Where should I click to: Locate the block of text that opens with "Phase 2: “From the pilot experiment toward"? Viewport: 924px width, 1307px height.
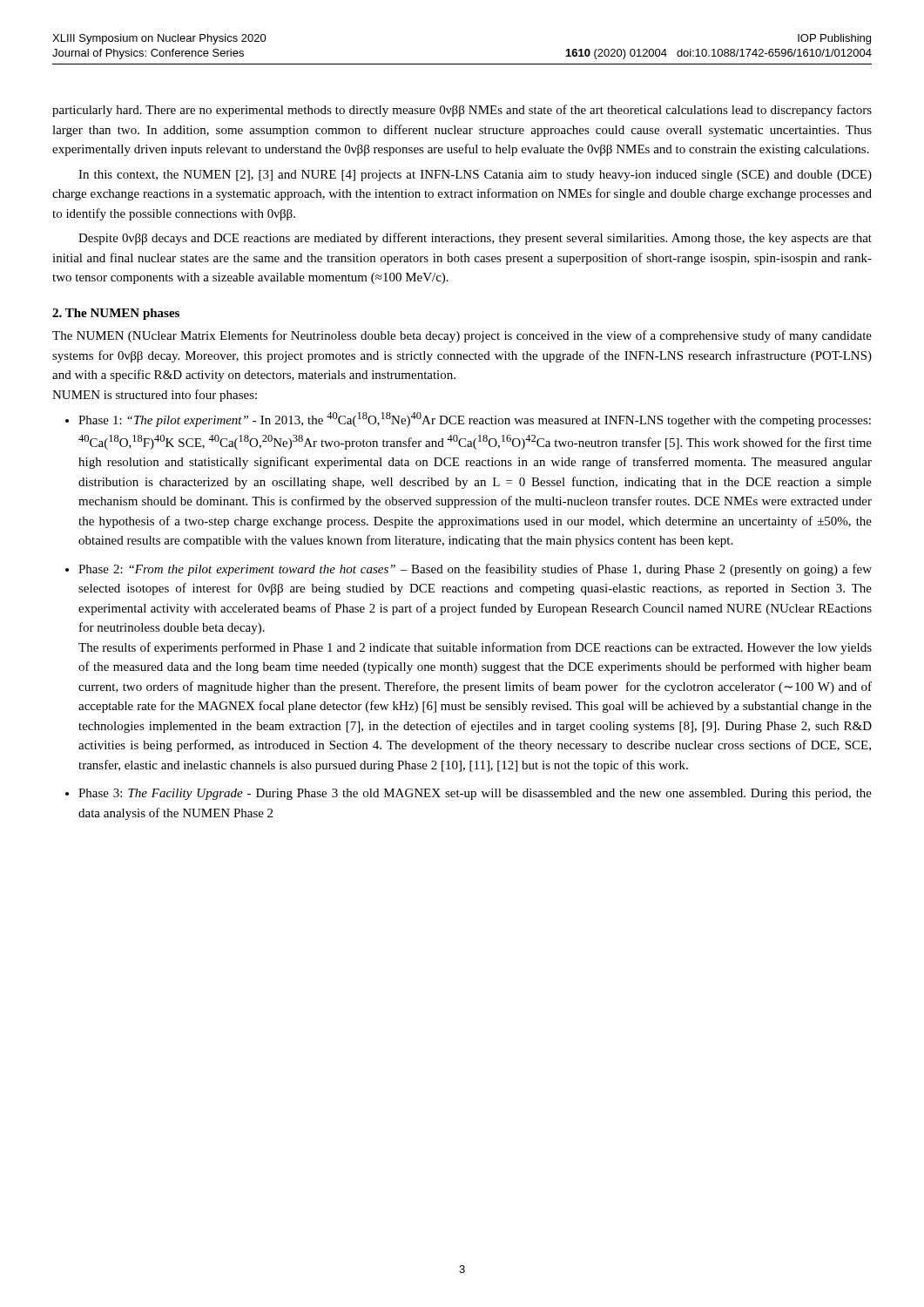[475, 667]
